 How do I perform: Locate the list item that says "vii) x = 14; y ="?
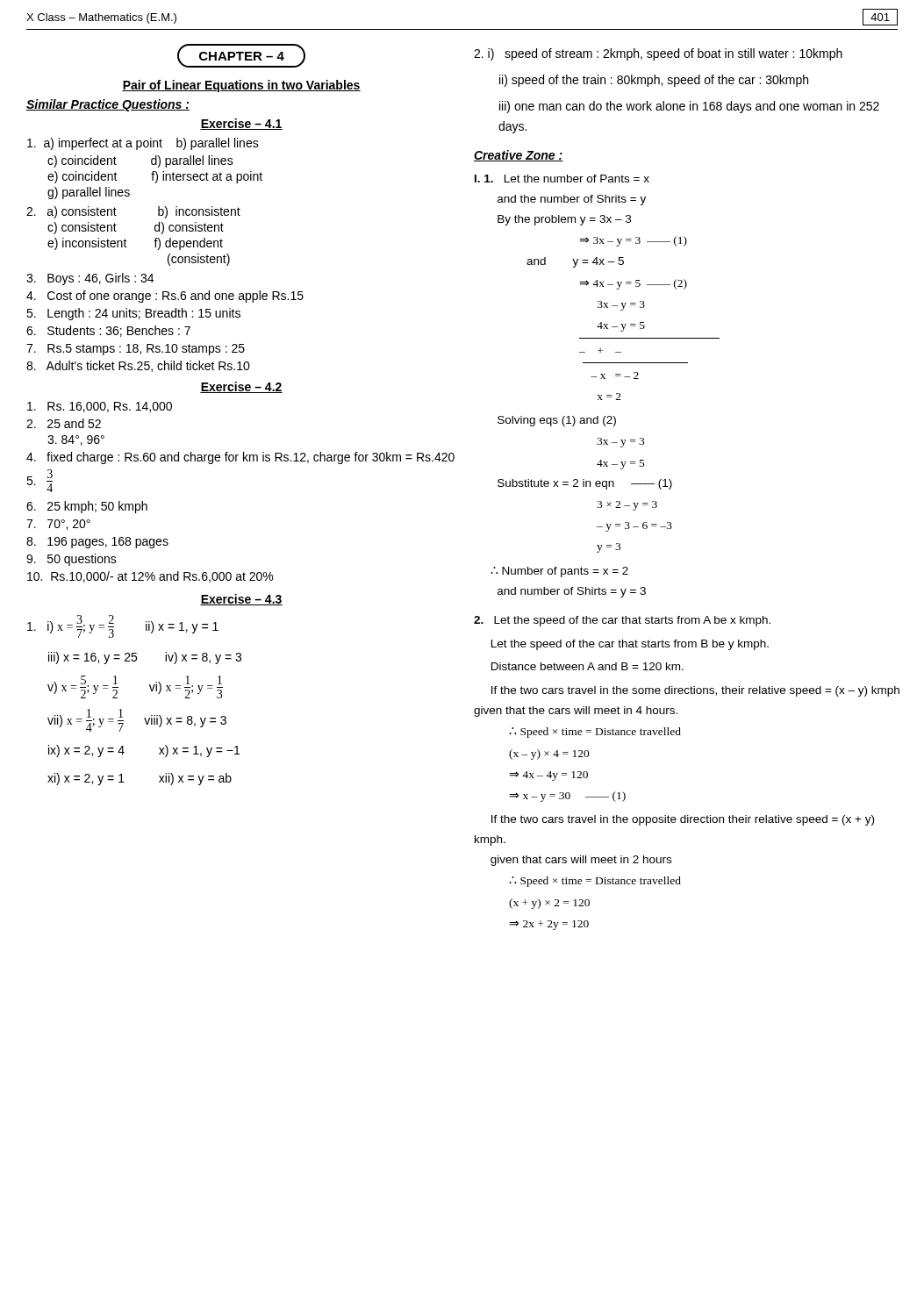137,721
